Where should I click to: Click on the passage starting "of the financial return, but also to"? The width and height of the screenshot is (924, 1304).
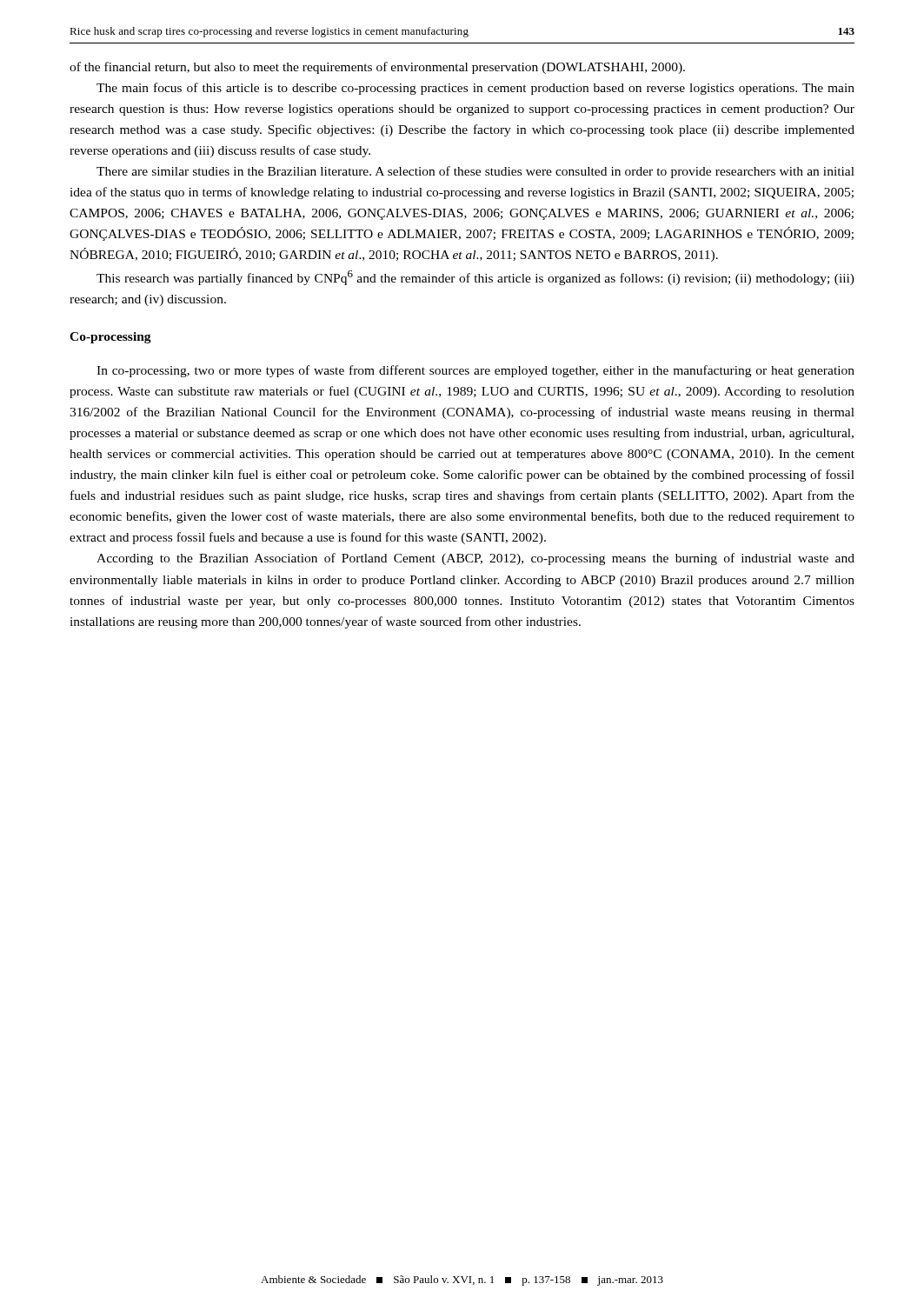462,67
